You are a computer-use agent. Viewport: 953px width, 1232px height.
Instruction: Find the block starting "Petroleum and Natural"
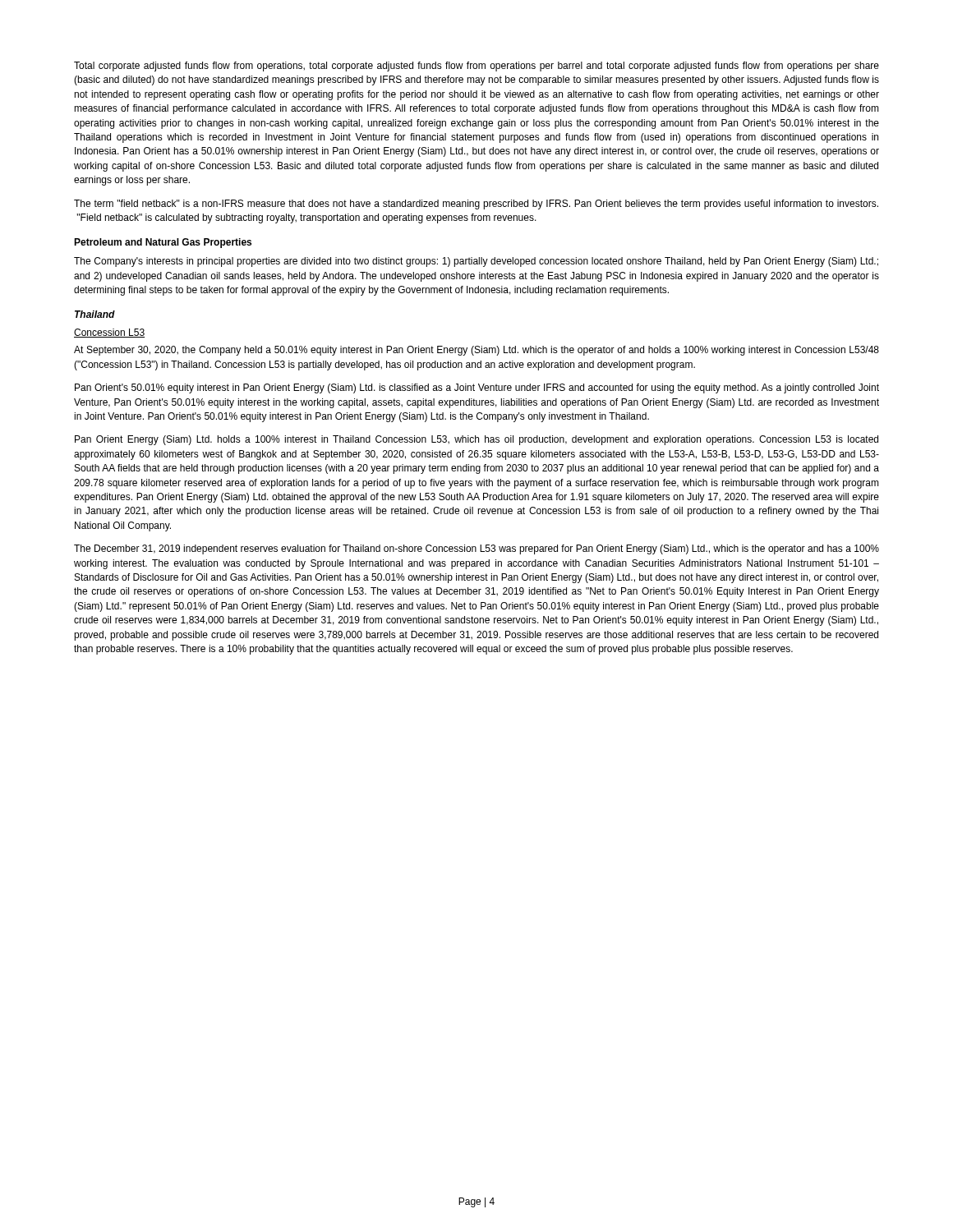tap(163, 243)
